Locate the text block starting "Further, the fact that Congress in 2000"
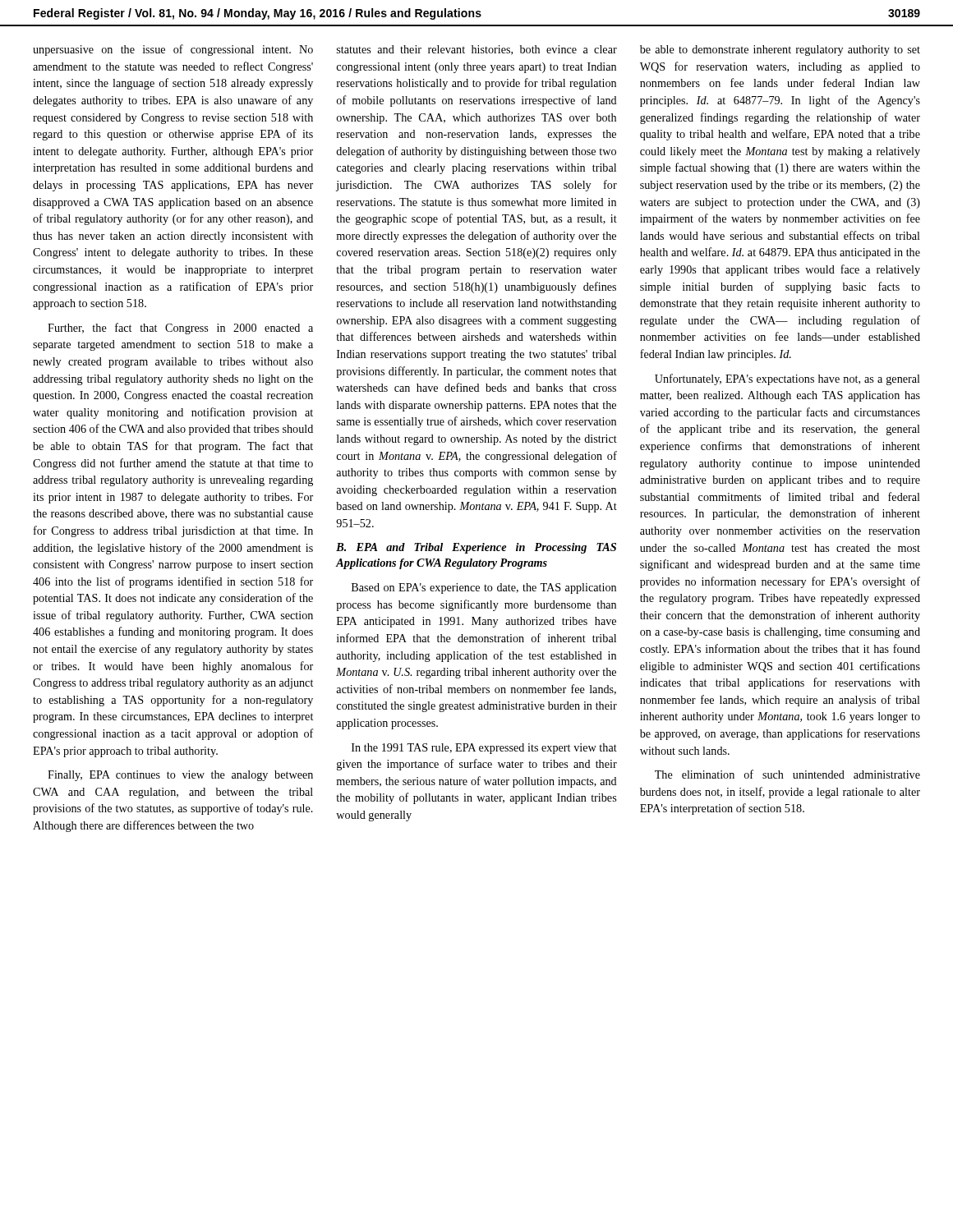This screenshot has width=953, height=1232. tap(173, 539)
